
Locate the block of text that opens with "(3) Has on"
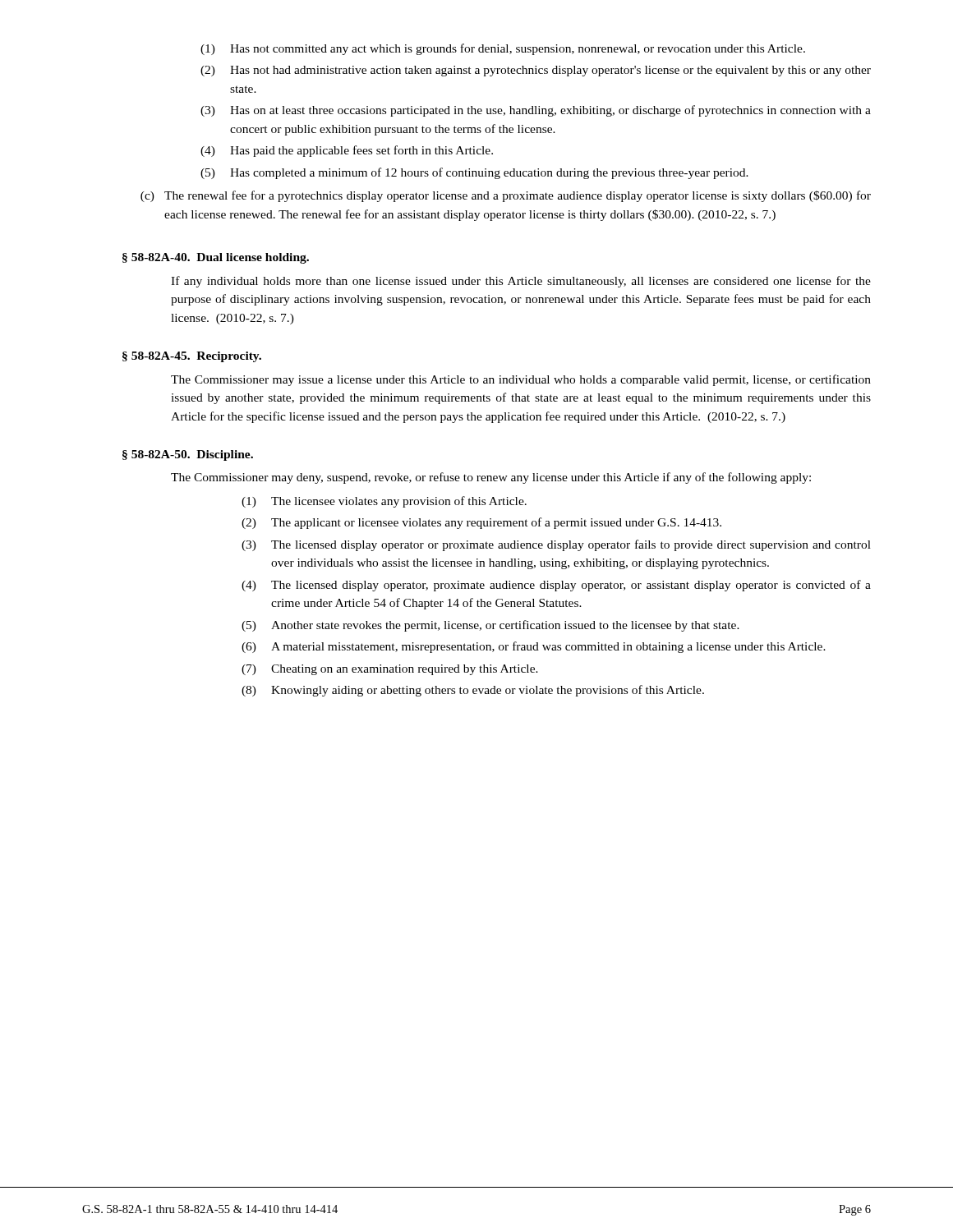(x=521, y=120)
